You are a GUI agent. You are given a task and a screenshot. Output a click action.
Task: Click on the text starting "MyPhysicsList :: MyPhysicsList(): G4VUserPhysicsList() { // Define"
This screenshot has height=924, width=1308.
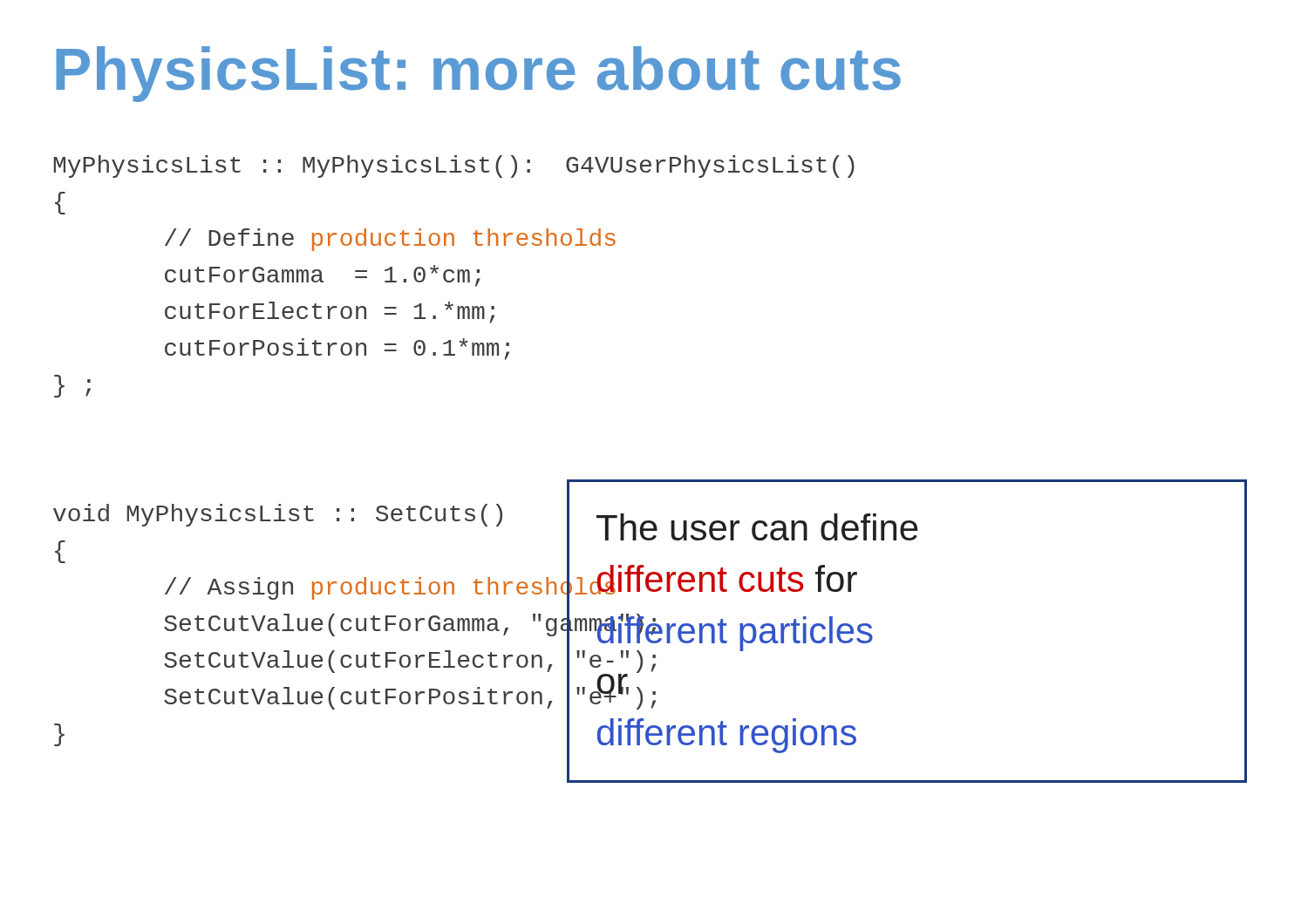(455, 276)
